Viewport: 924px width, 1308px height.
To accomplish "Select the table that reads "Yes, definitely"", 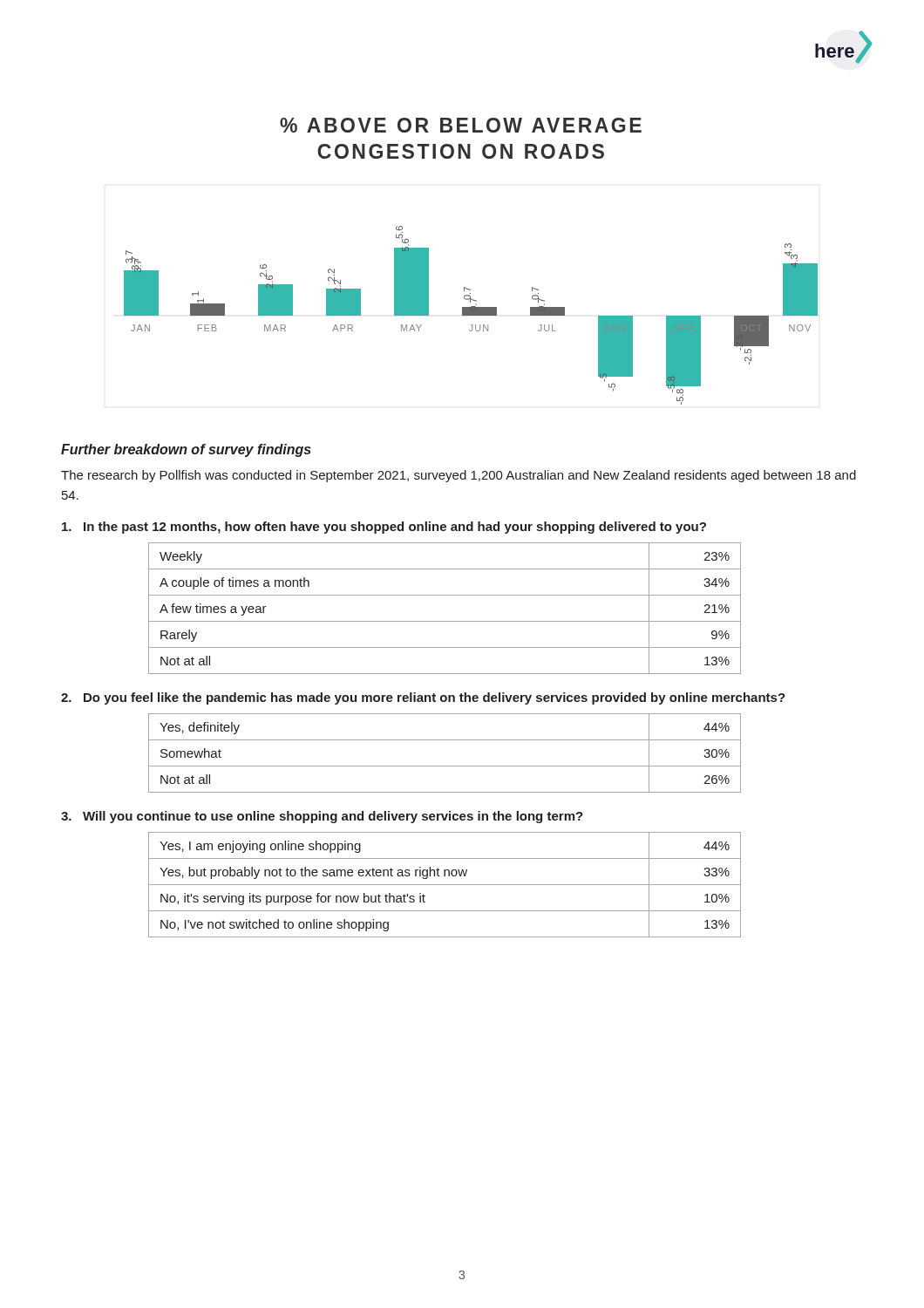I will coord(484,753).
